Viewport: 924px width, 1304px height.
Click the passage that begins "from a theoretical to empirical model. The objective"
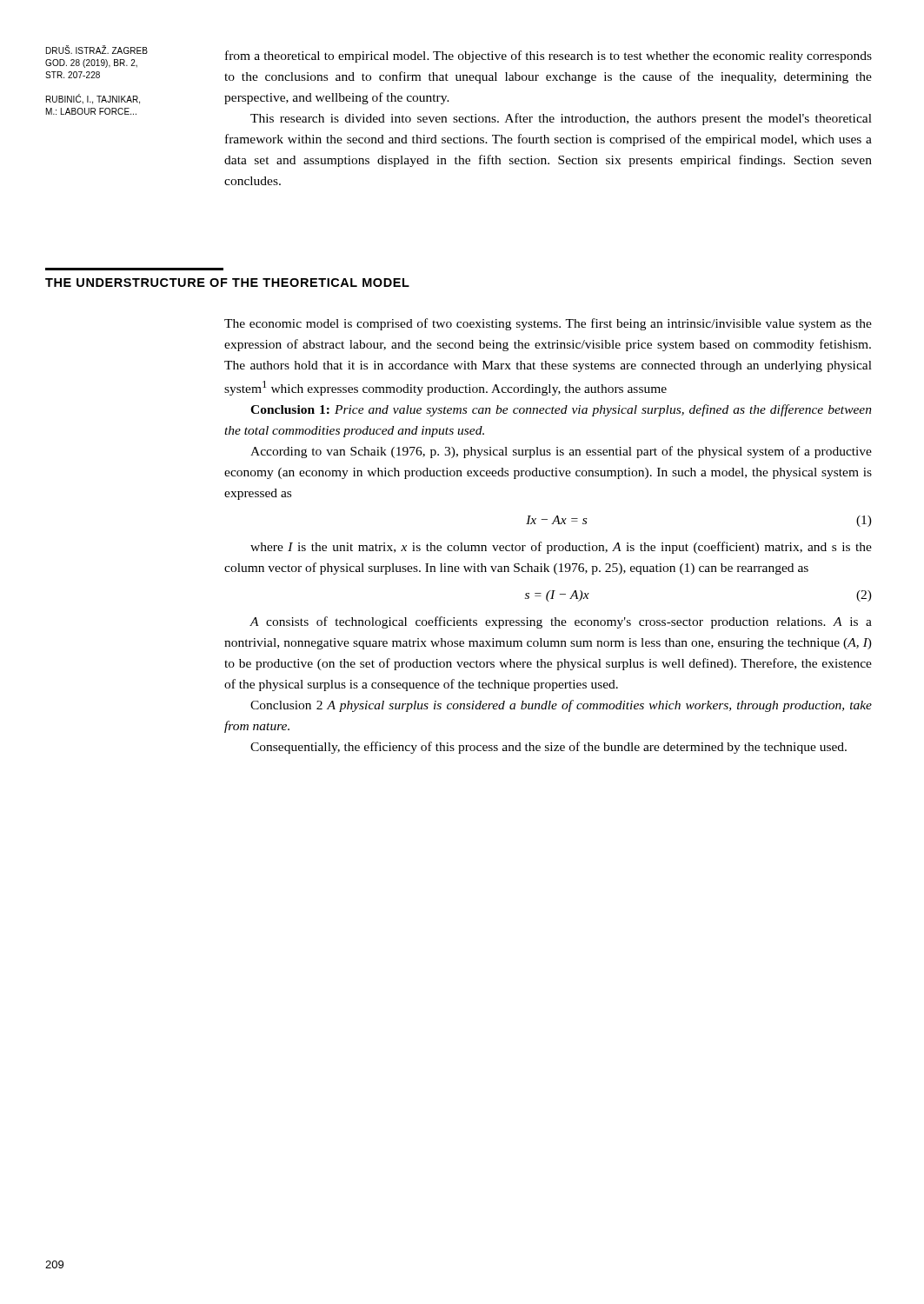548,118
